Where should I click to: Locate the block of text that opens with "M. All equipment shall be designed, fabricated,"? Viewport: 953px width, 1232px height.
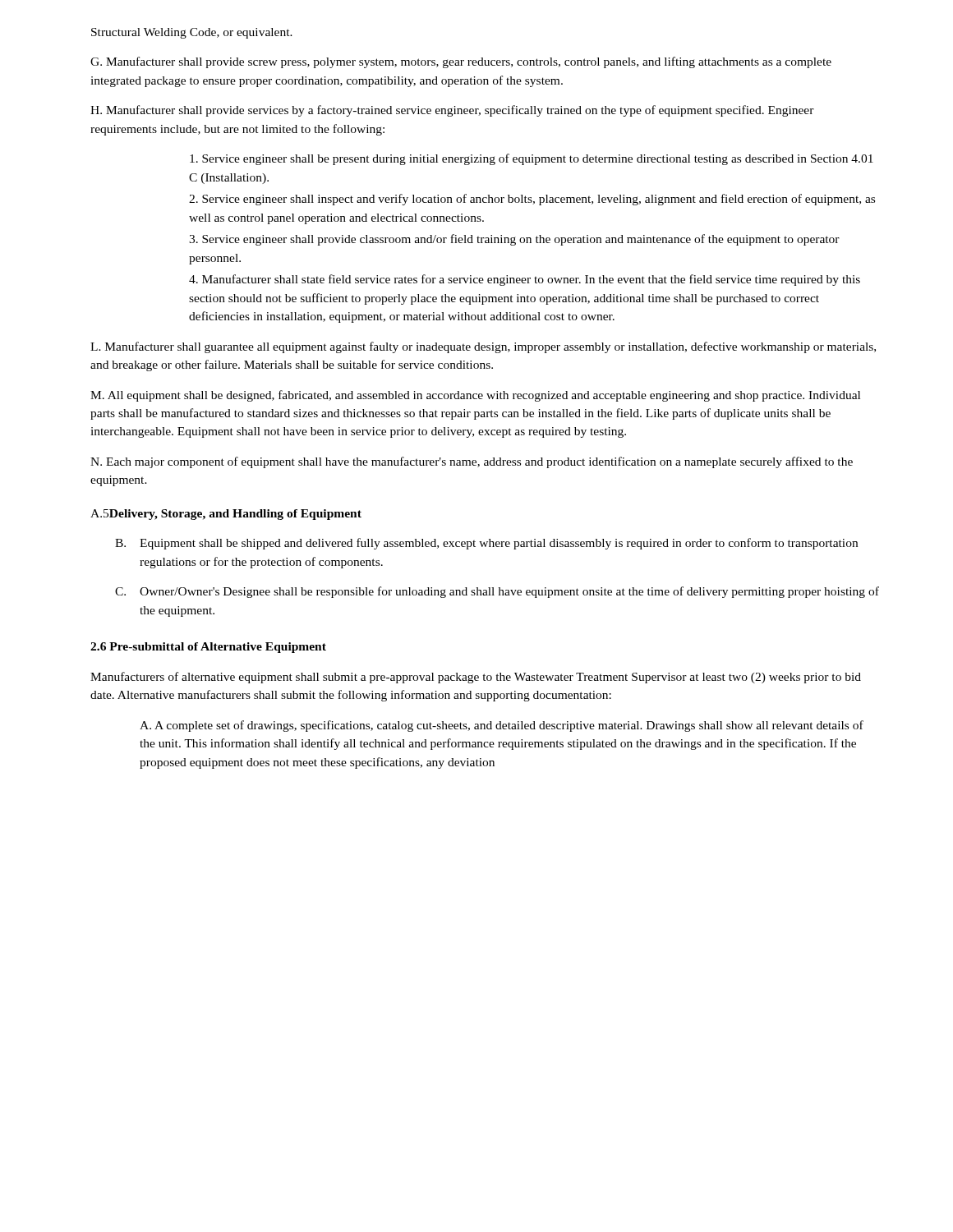(x=476, y=413)
